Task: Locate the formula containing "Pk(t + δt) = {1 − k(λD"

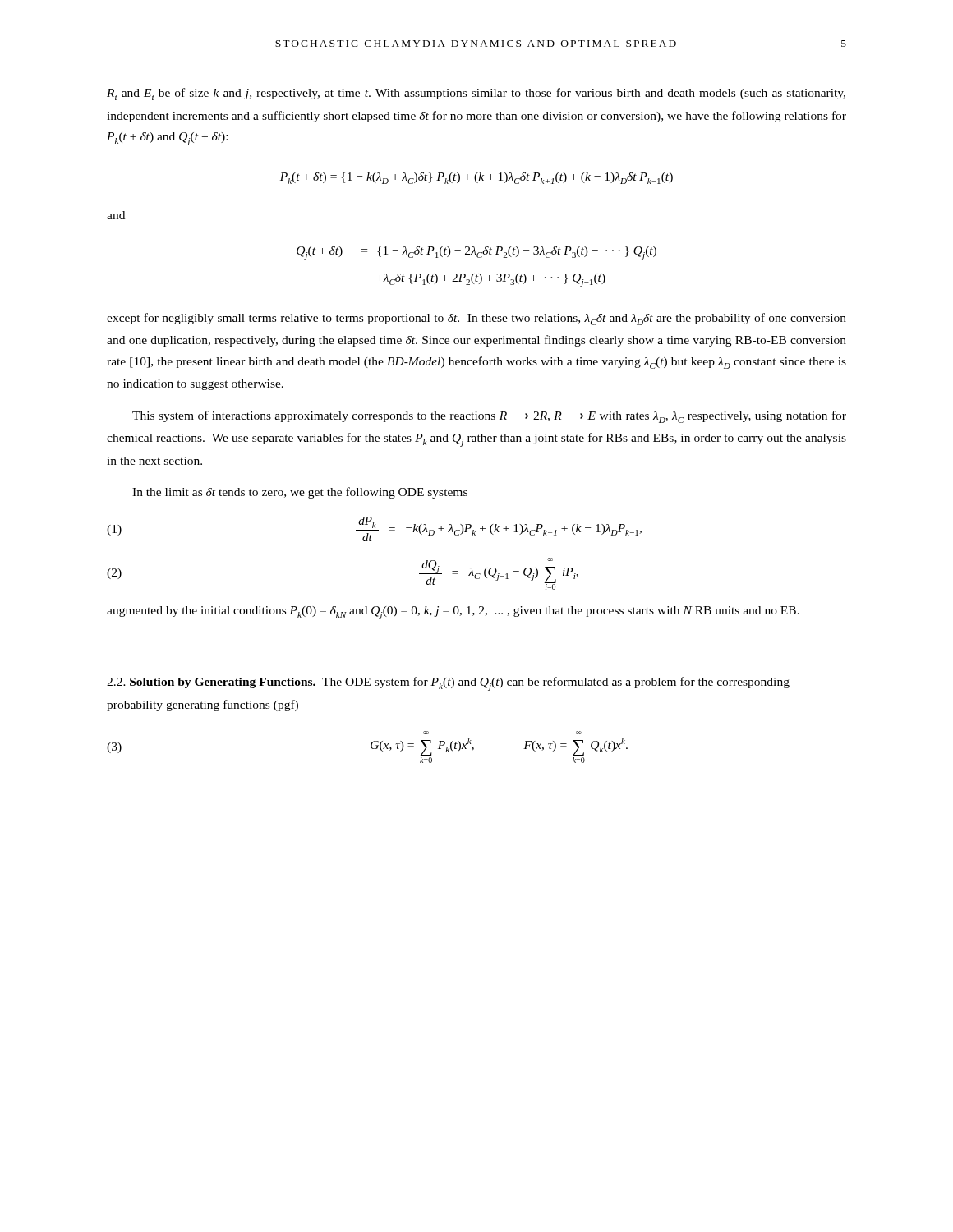Action: (476, 177)
